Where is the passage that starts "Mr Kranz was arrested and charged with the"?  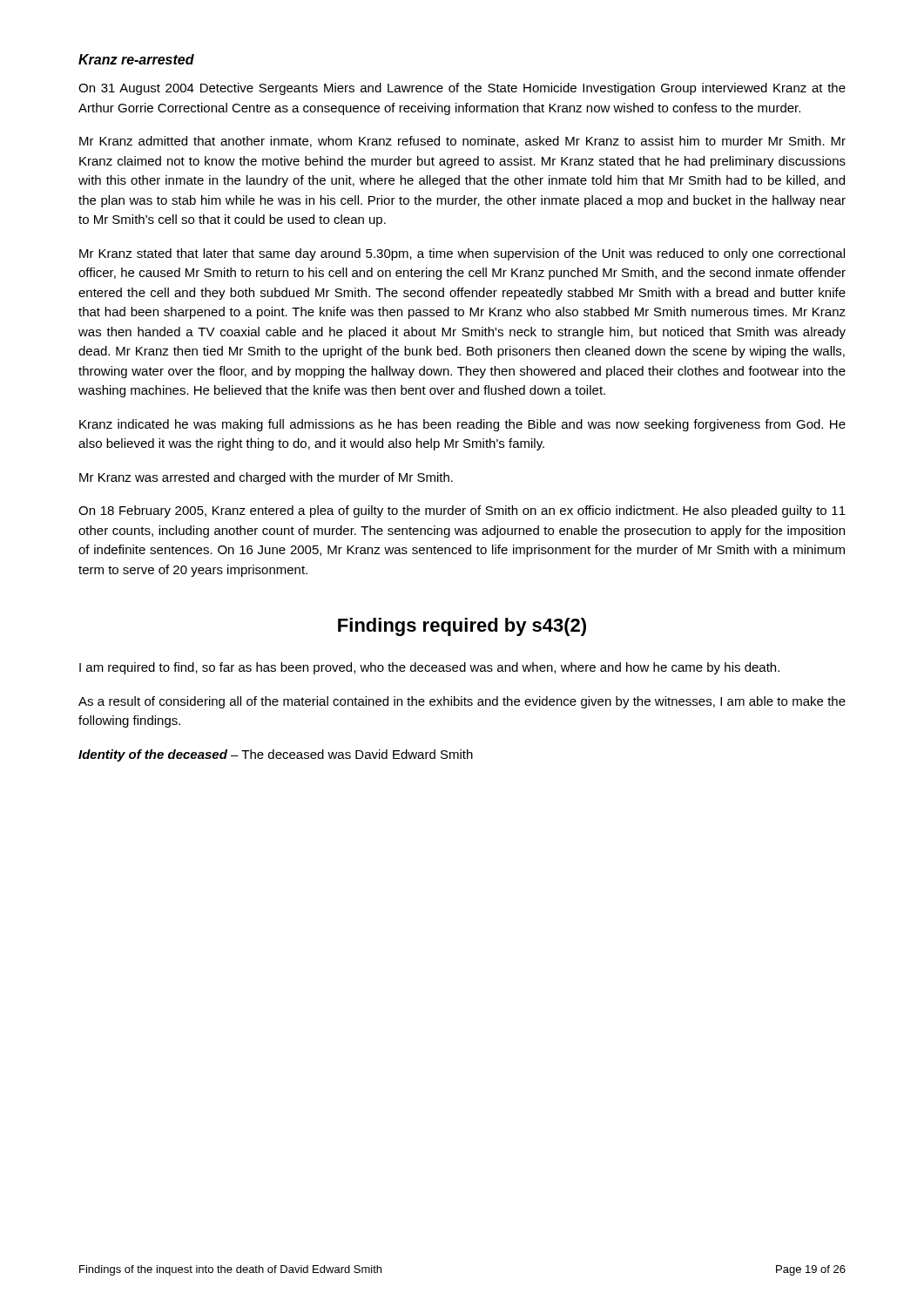(x=462, y=477)
